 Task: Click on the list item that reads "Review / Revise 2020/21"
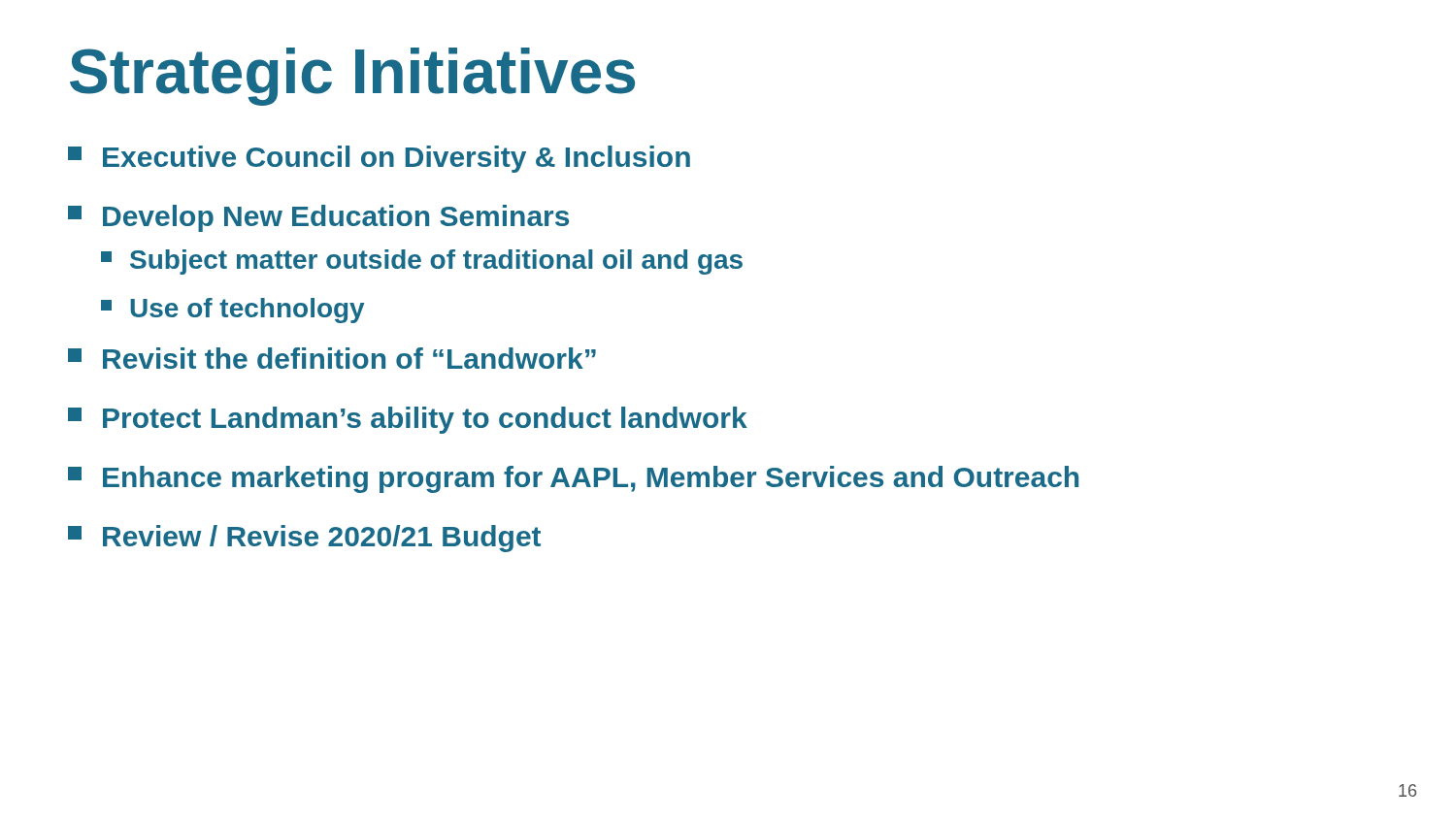click(x=305, y=537)
